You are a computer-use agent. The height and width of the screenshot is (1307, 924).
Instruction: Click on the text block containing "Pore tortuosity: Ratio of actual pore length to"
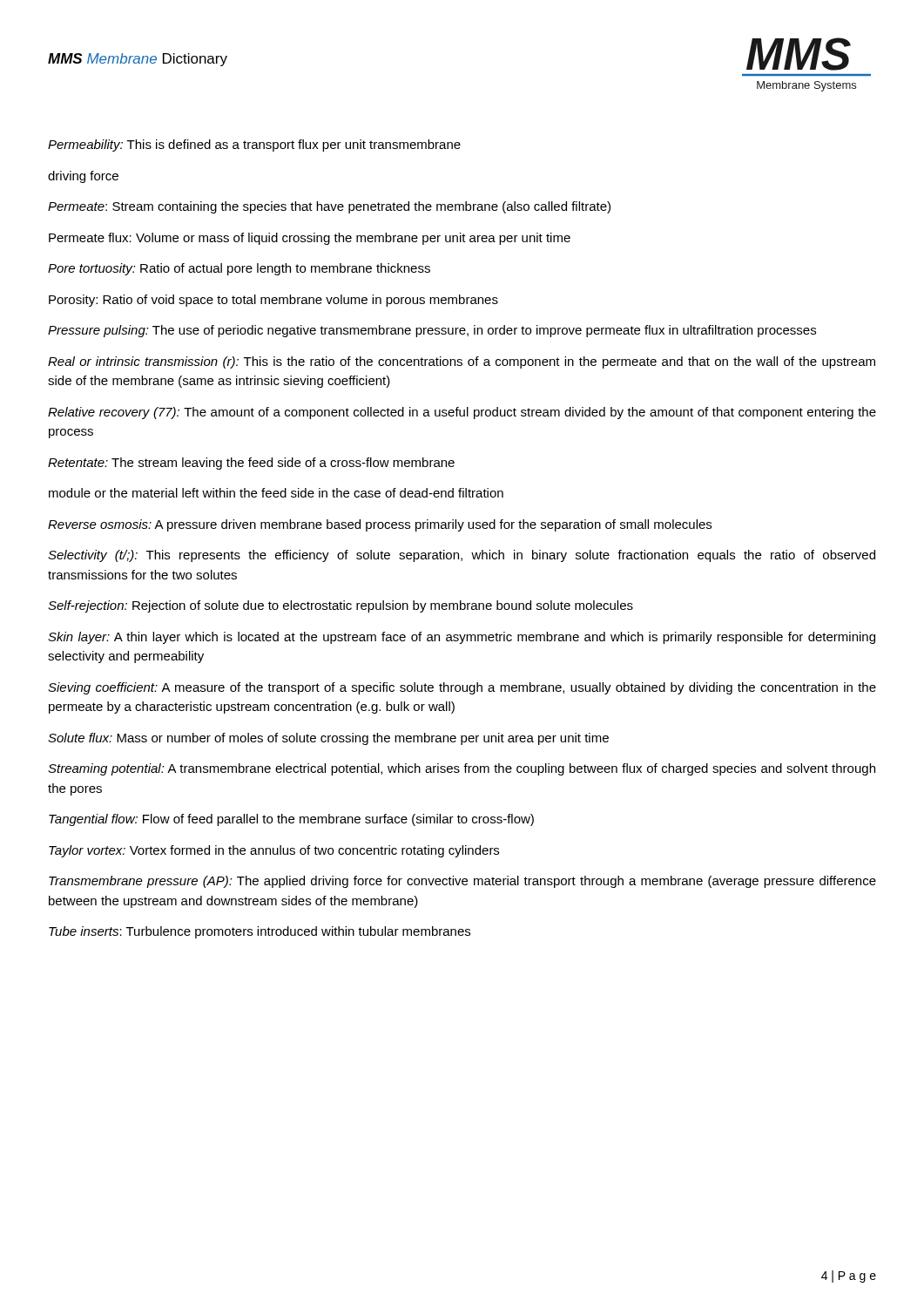[239, 268]
